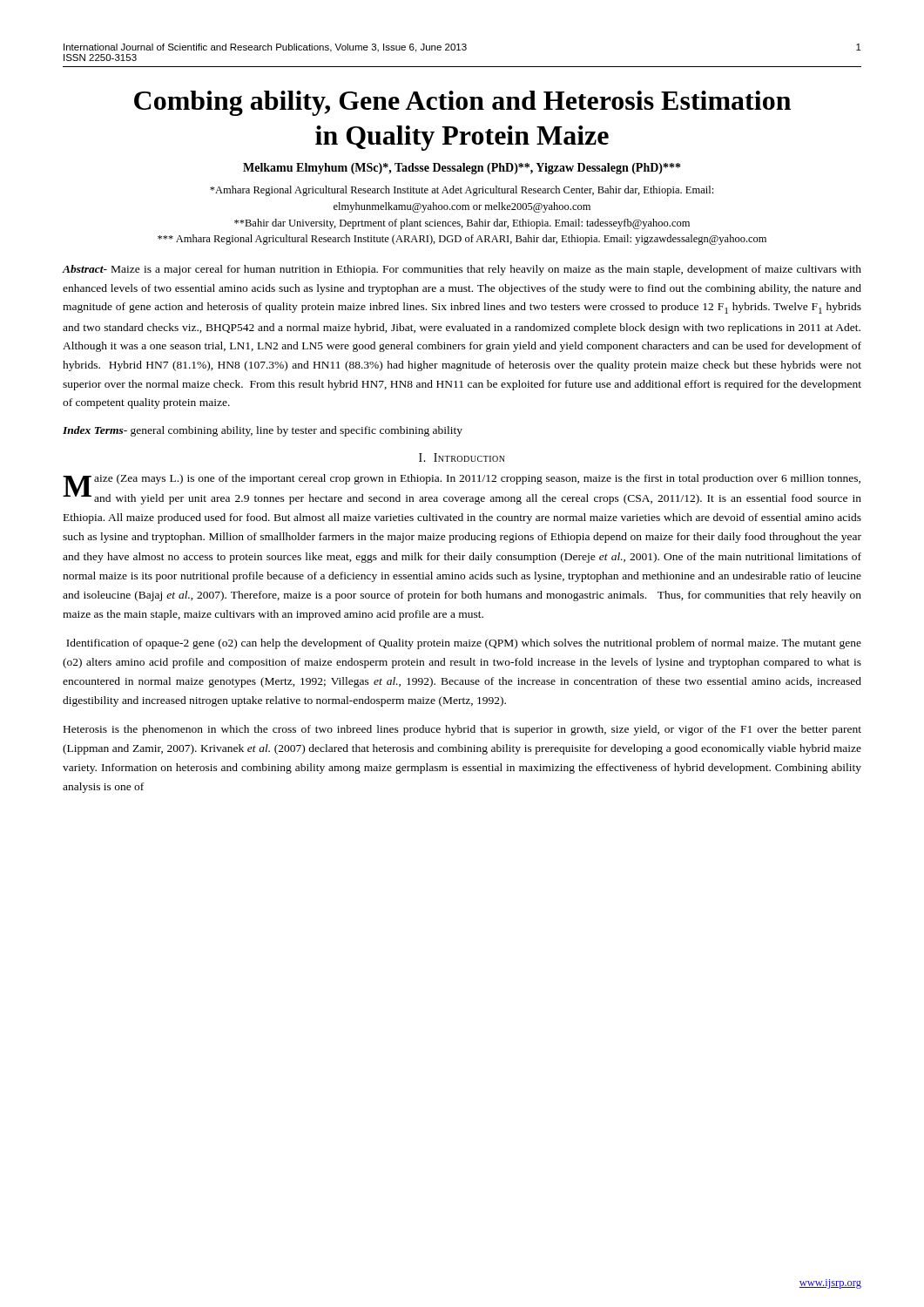The height and width of the screenshot is (1307, 924).
Task: Select the text block with the text "Identification of opaque-2 gene (o2) can help the"
Action: click(x=462, y=671)
